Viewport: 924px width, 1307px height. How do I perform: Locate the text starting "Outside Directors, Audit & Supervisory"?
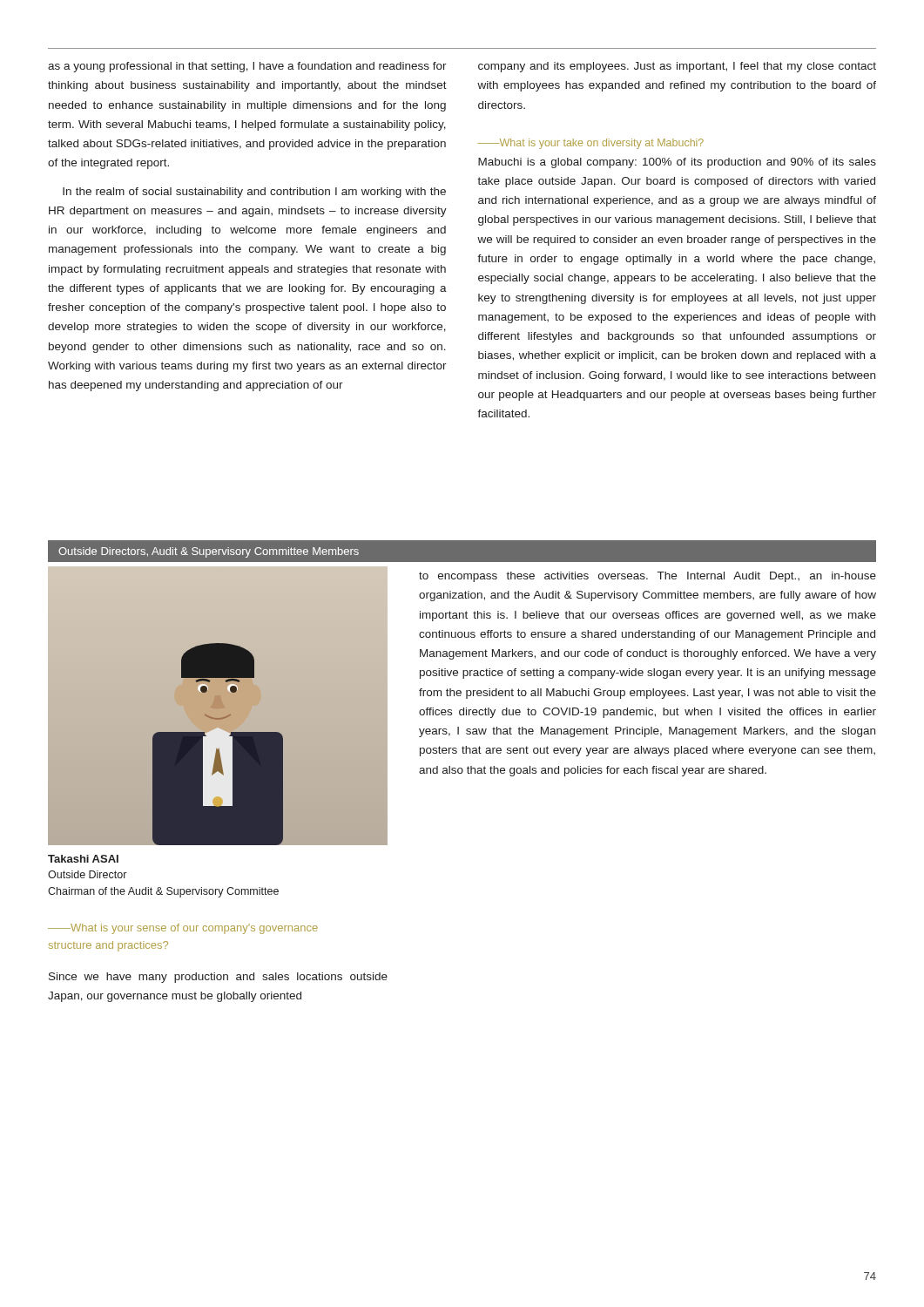[x=209, y=551]
